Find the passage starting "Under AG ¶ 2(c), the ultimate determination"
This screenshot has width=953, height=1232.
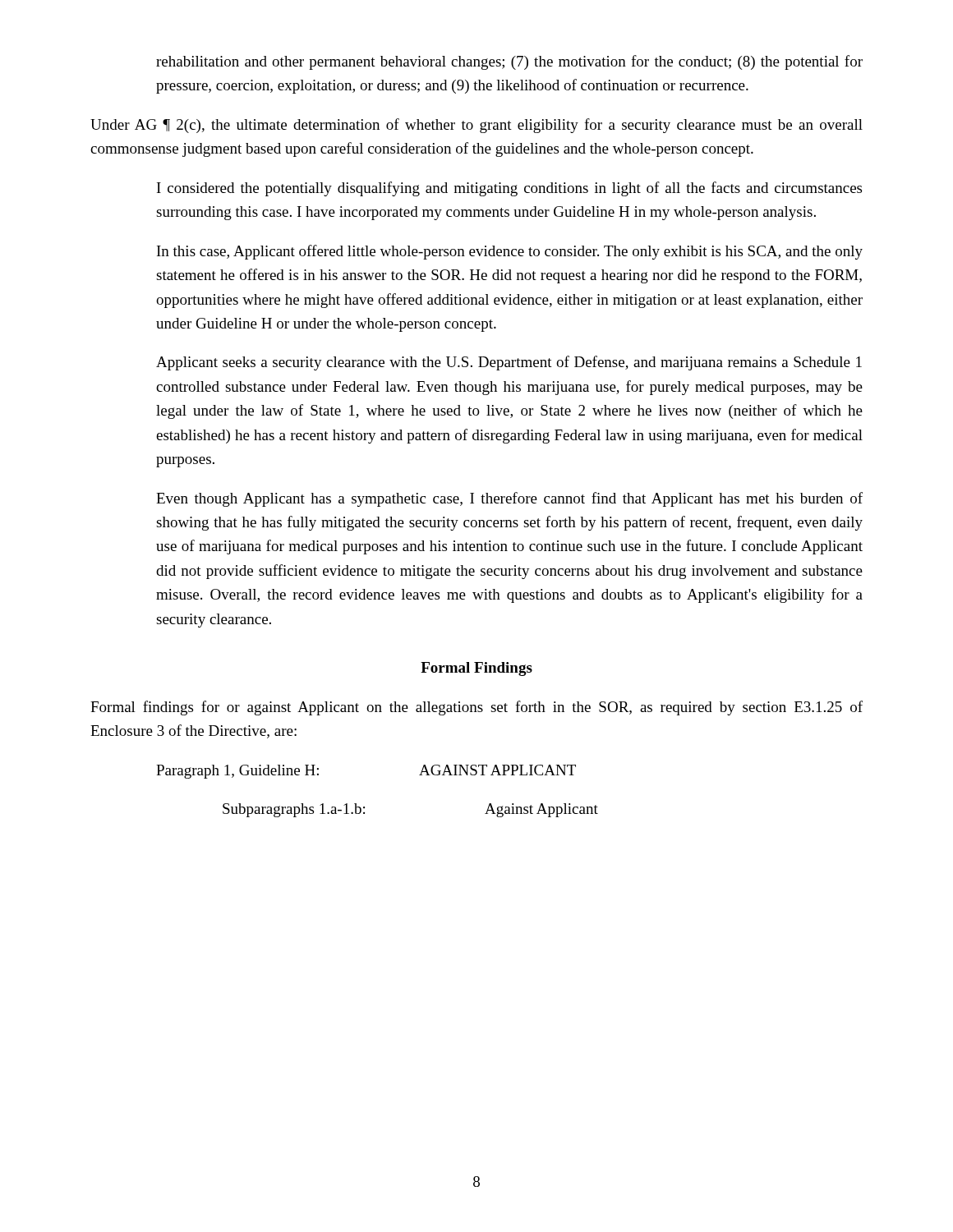pyautogui.click(x=476, y=136)
